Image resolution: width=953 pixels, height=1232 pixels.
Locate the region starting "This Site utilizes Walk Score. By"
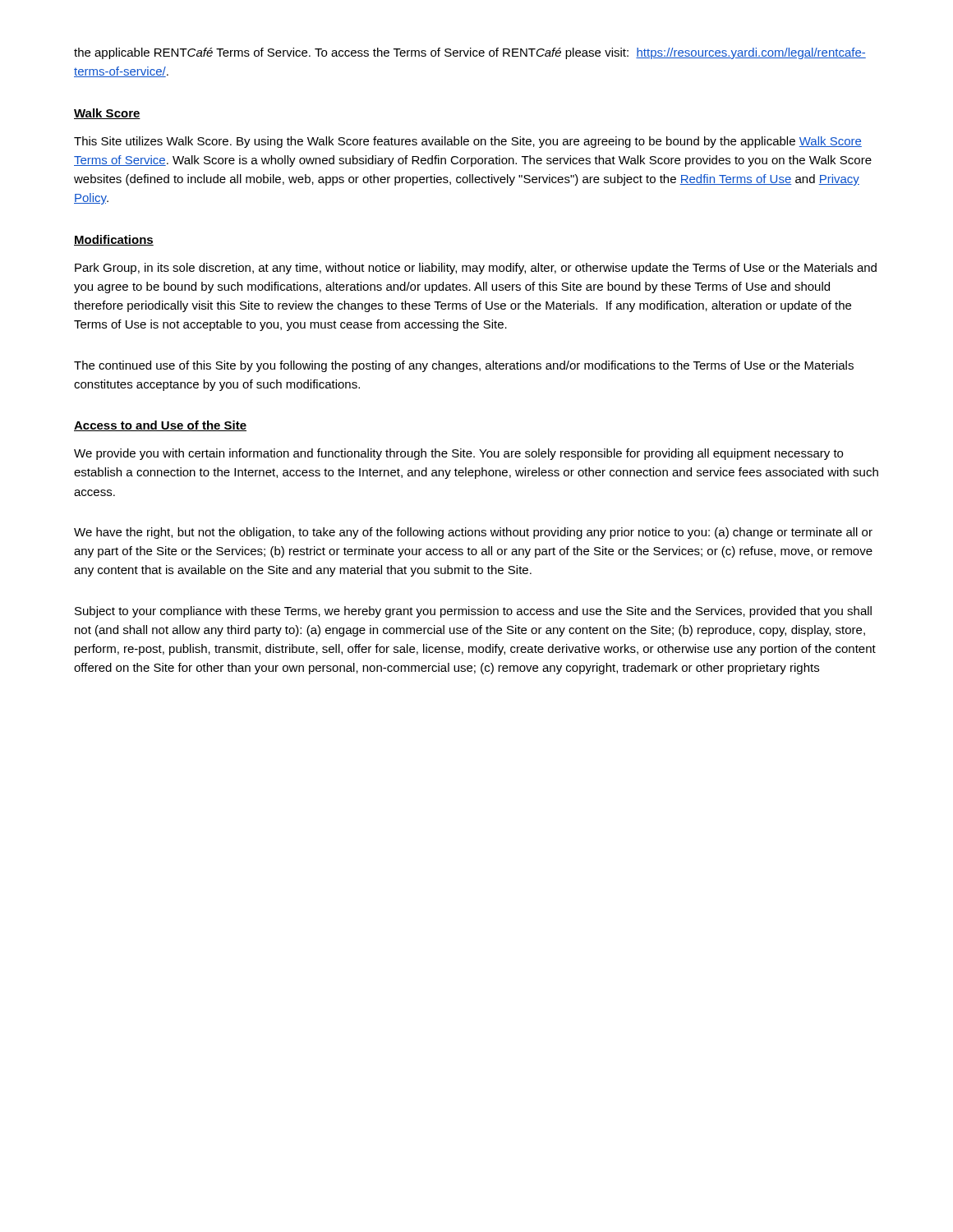473,169
